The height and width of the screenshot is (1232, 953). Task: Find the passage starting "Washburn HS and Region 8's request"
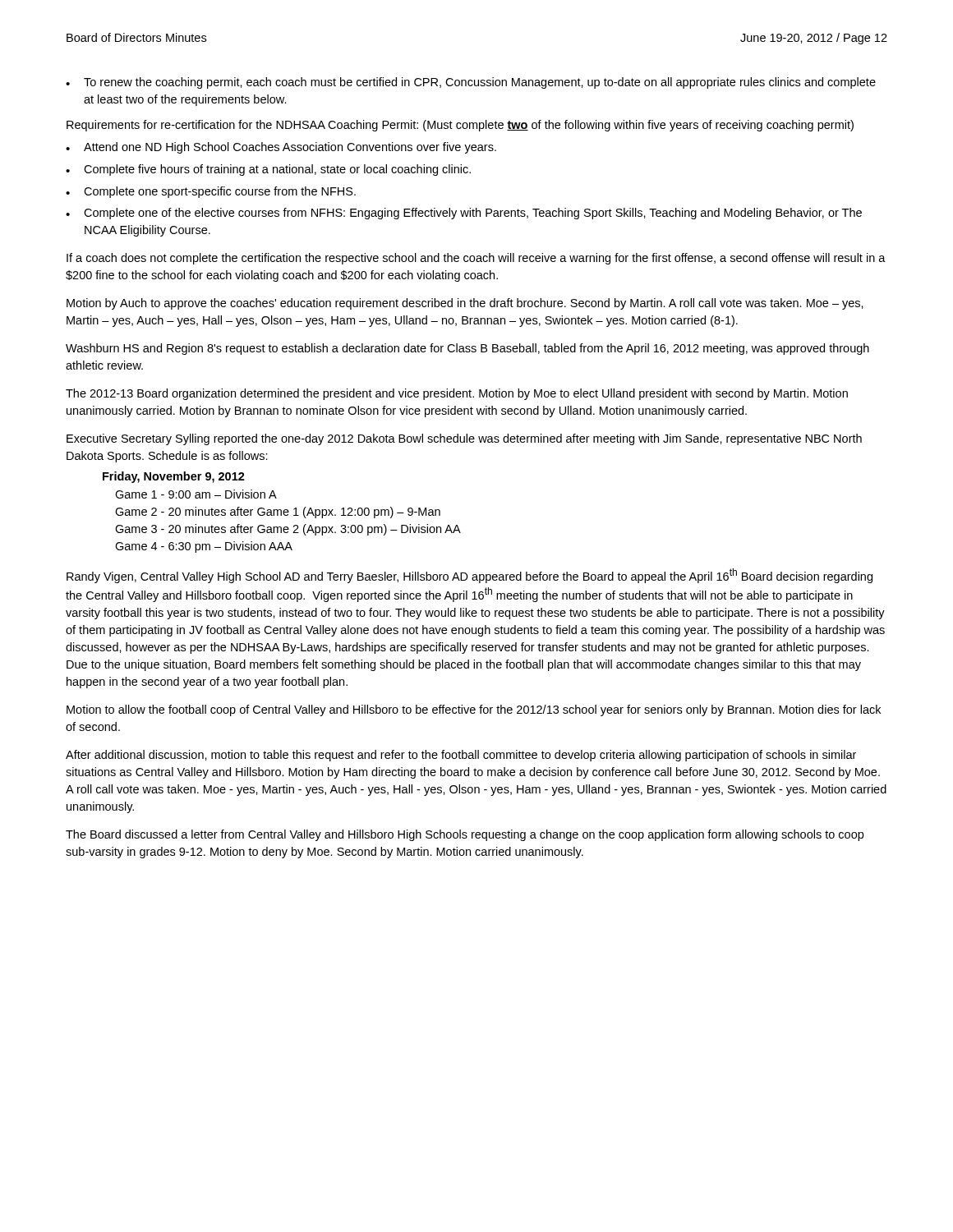(x=468, y=357)
